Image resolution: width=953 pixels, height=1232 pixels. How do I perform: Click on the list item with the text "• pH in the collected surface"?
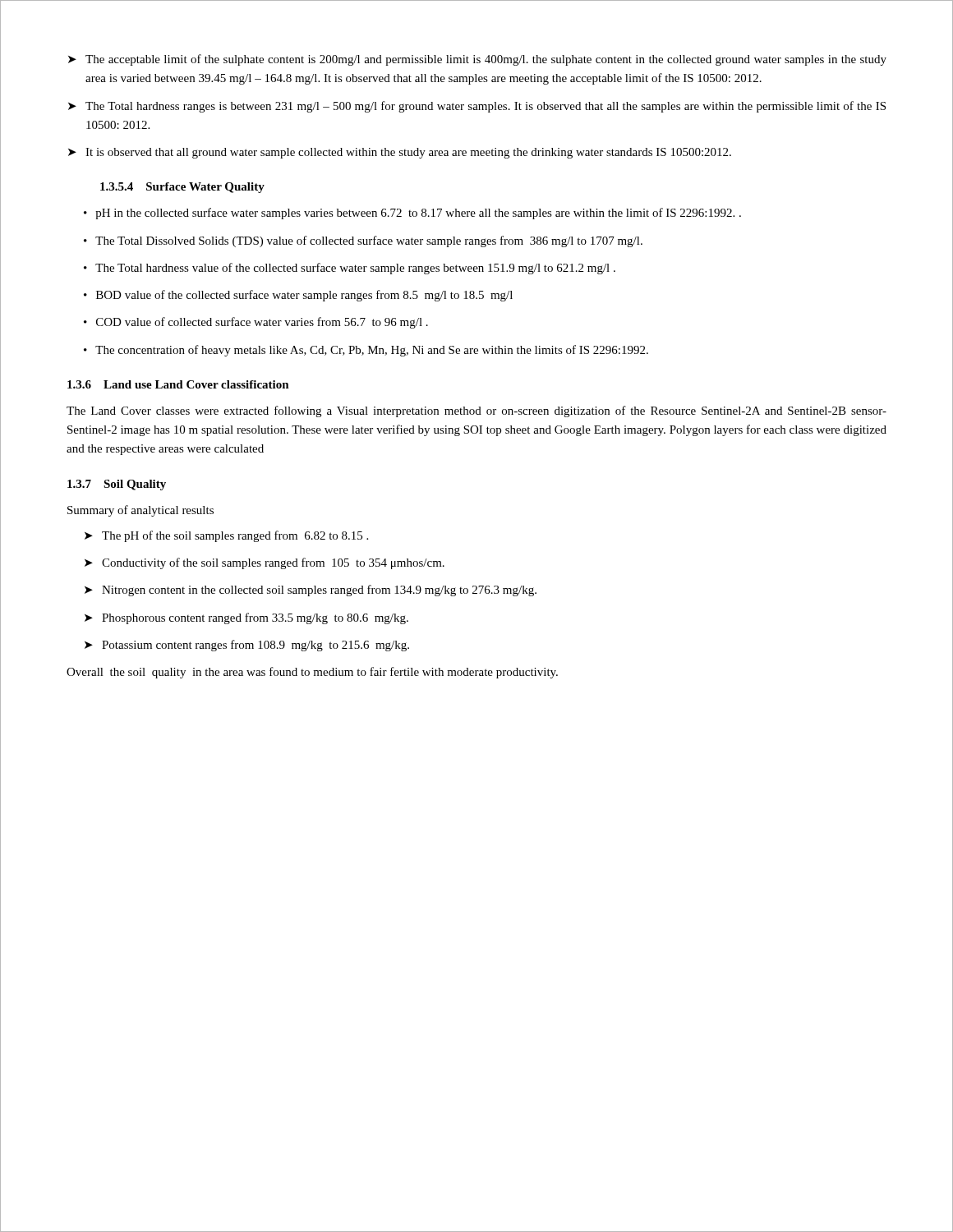pos(485,213)
